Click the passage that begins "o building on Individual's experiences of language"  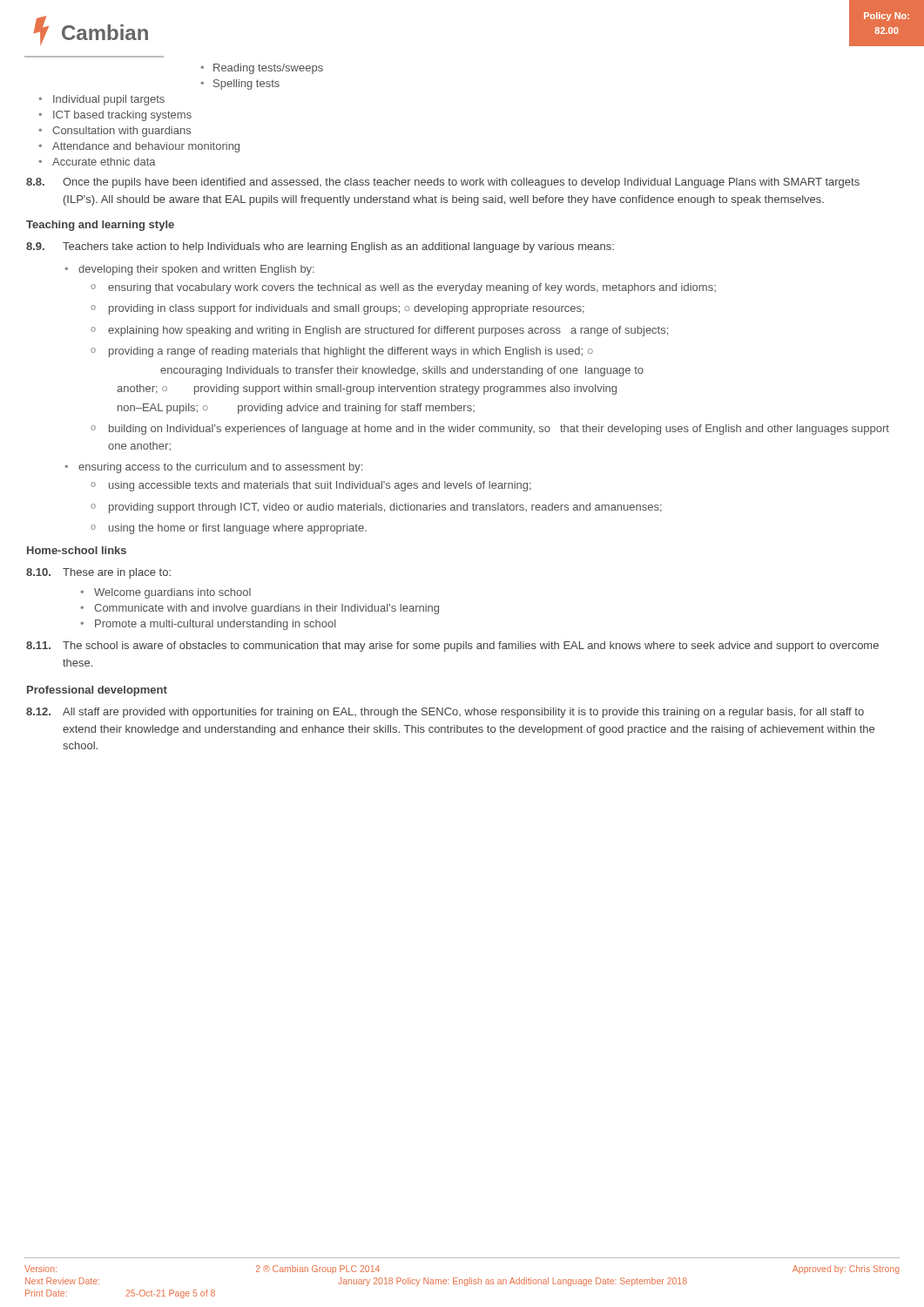pos(490,436)
